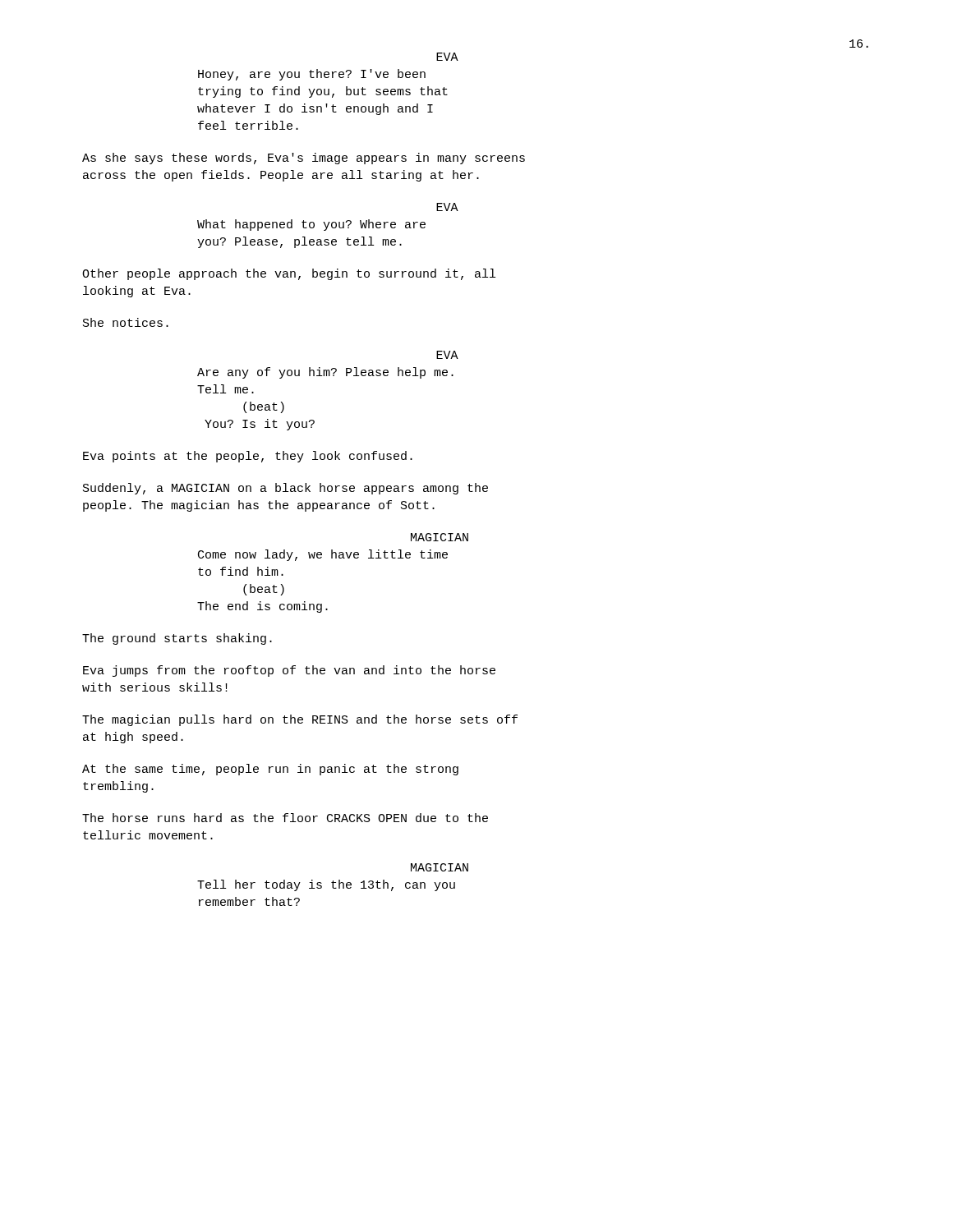
Task: Locate the block of text that opens with "The ground starts"
Action: pos(178,639)
